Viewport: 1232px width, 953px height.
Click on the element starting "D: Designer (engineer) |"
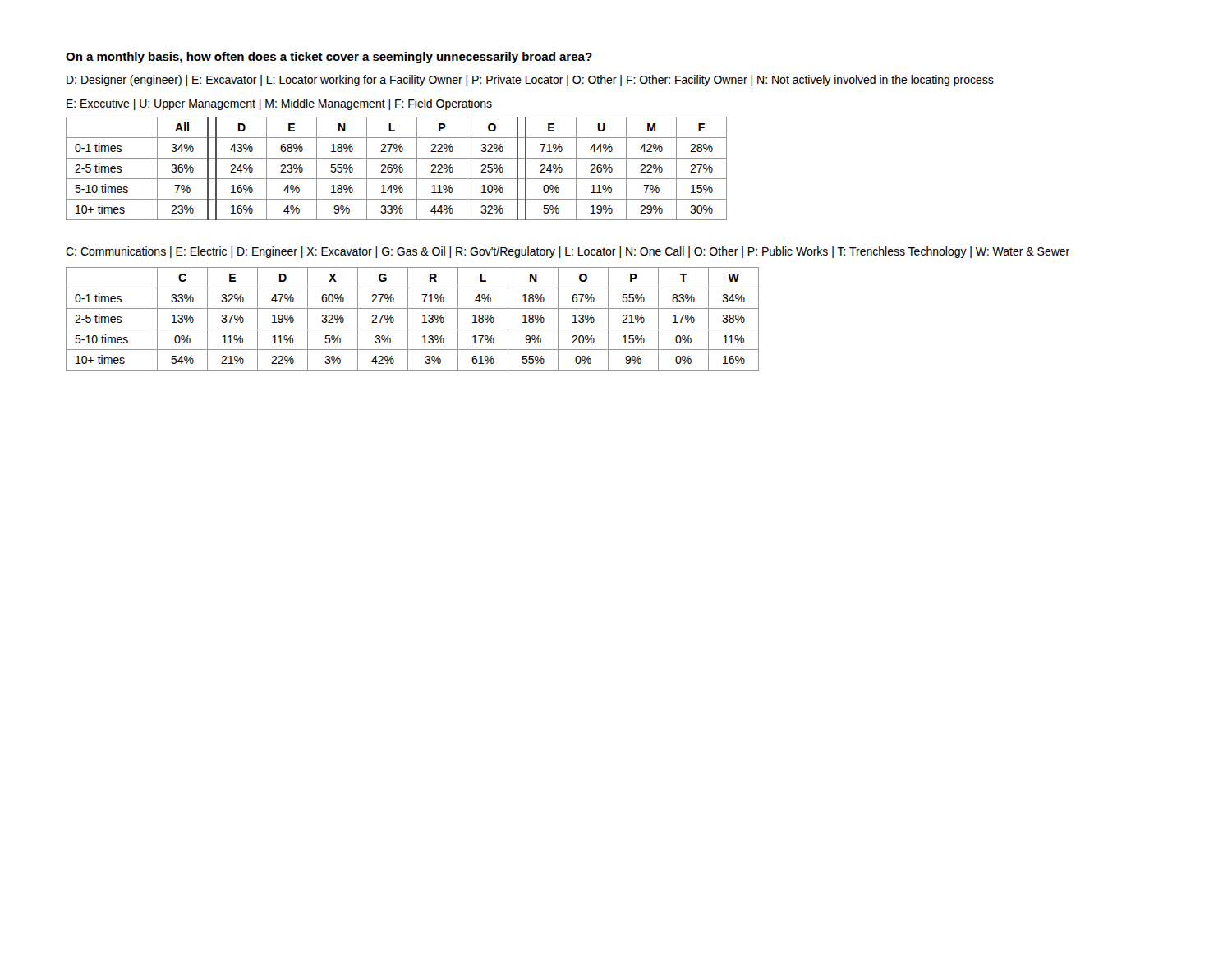pyautogui.click(x=530, y=80)
